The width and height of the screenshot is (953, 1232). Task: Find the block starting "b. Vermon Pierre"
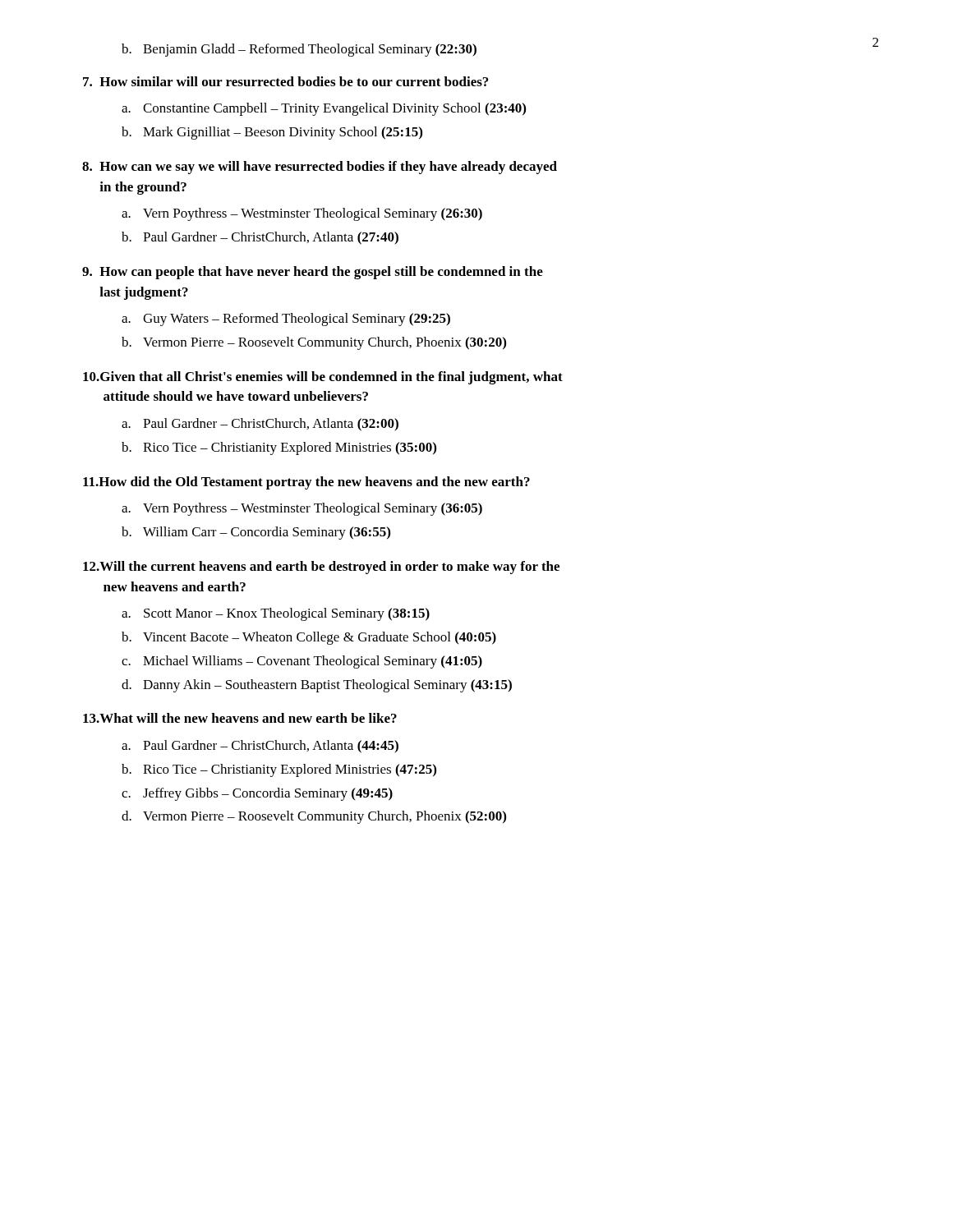pos(496,342)
